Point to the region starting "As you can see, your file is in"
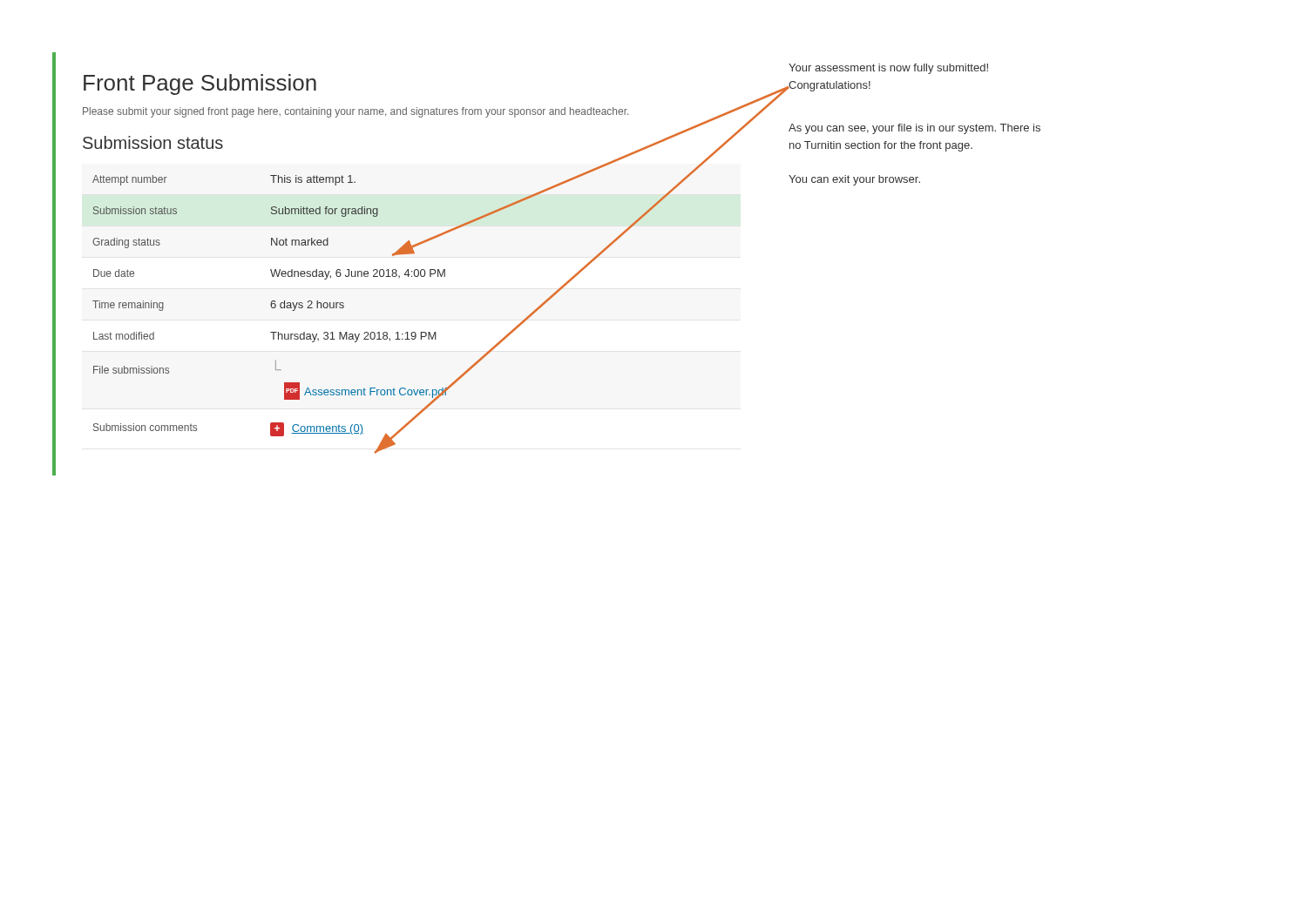This screenshot has height=924, width=1307. pos(915,136)
